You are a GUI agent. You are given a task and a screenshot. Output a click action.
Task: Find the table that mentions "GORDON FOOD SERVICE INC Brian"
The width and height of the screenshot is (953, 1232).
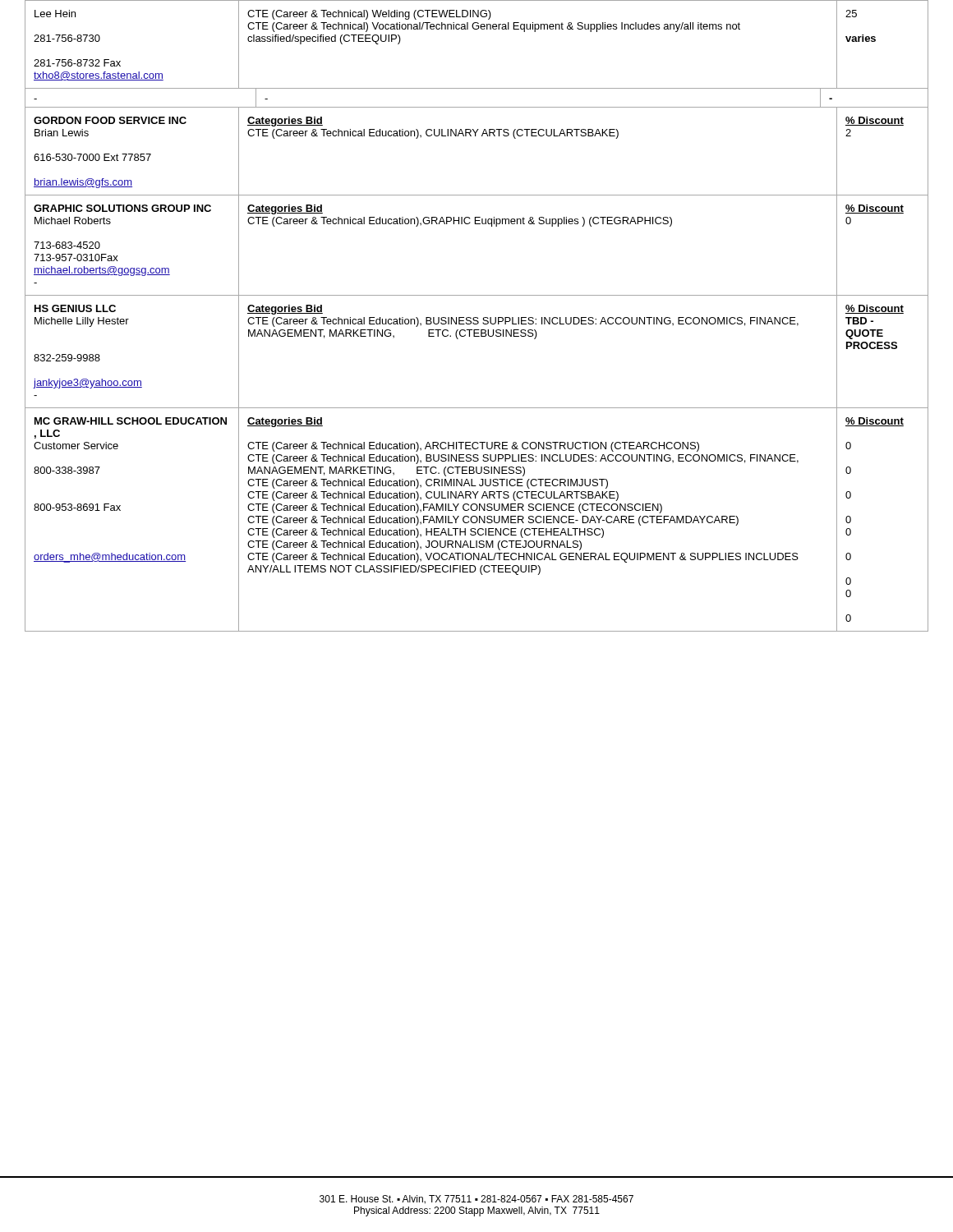pos(476,152)
